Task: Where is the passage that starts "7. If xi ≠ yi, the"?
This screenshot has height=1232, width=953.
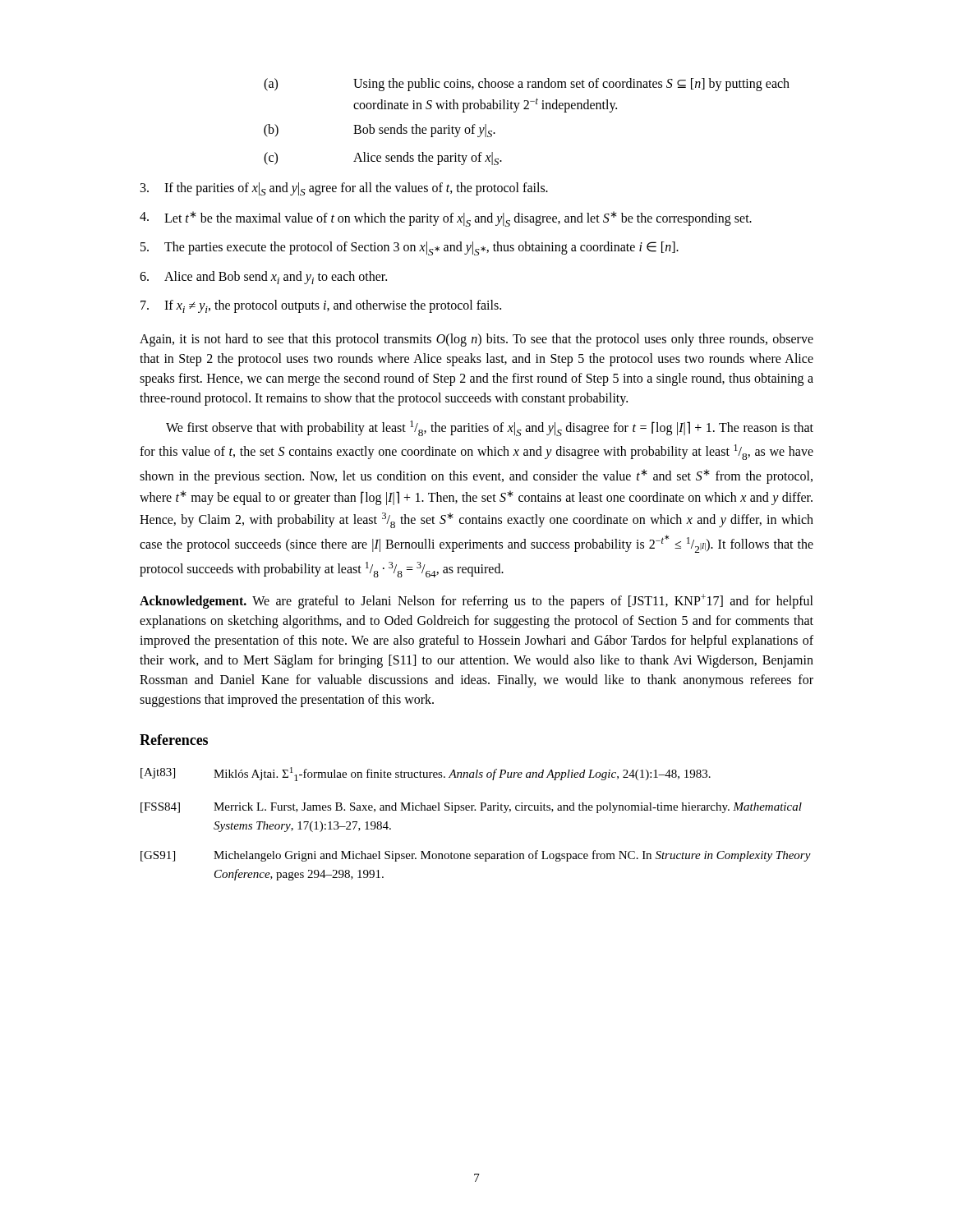Action: pos(476,307)
